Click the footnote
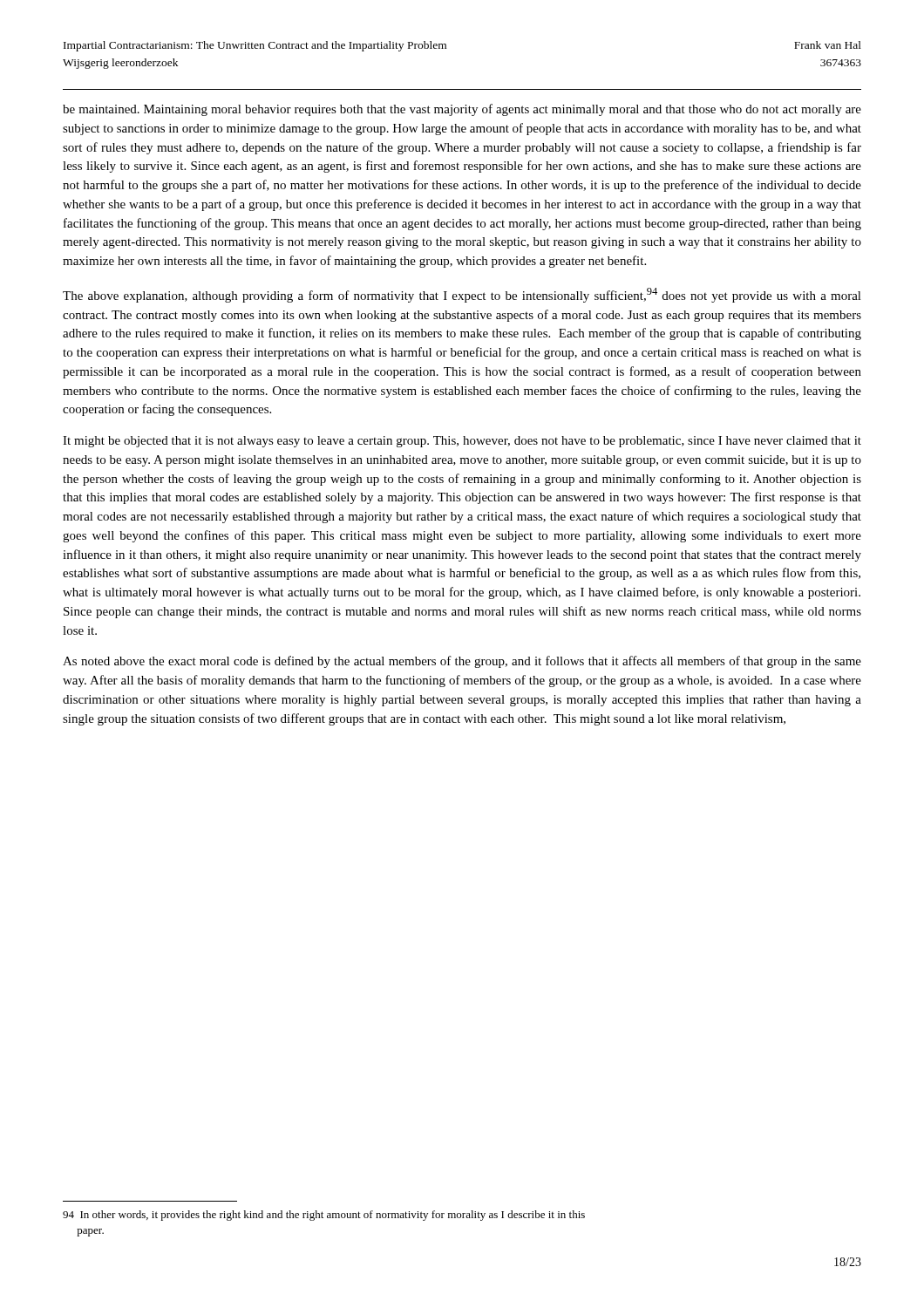The width and height of the screenshot is (924, 1308). [462, 1219]
